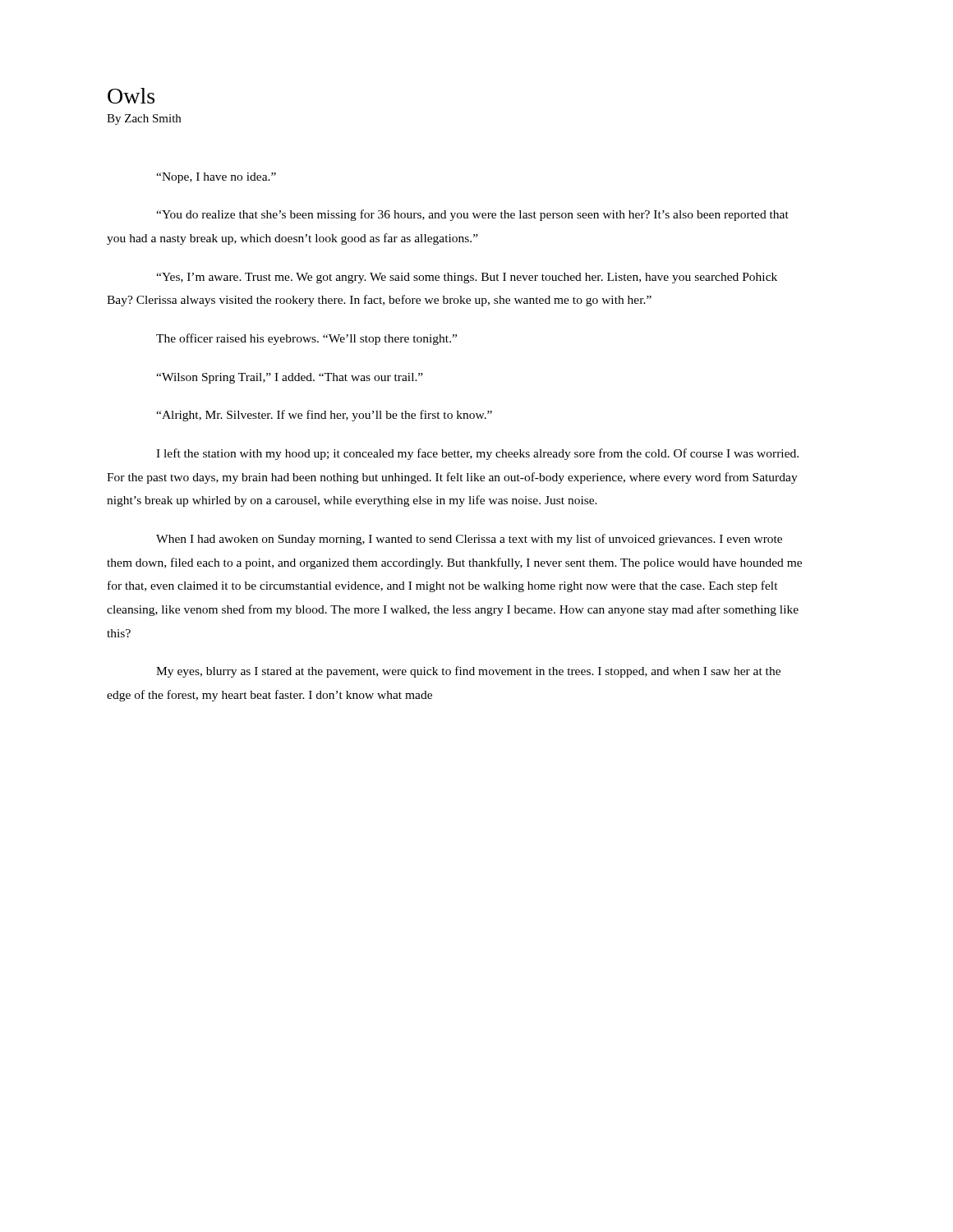Navigate to the passage starting "My eyes, blurry as"
953x1232 pixels.
(x=456, y=683)
